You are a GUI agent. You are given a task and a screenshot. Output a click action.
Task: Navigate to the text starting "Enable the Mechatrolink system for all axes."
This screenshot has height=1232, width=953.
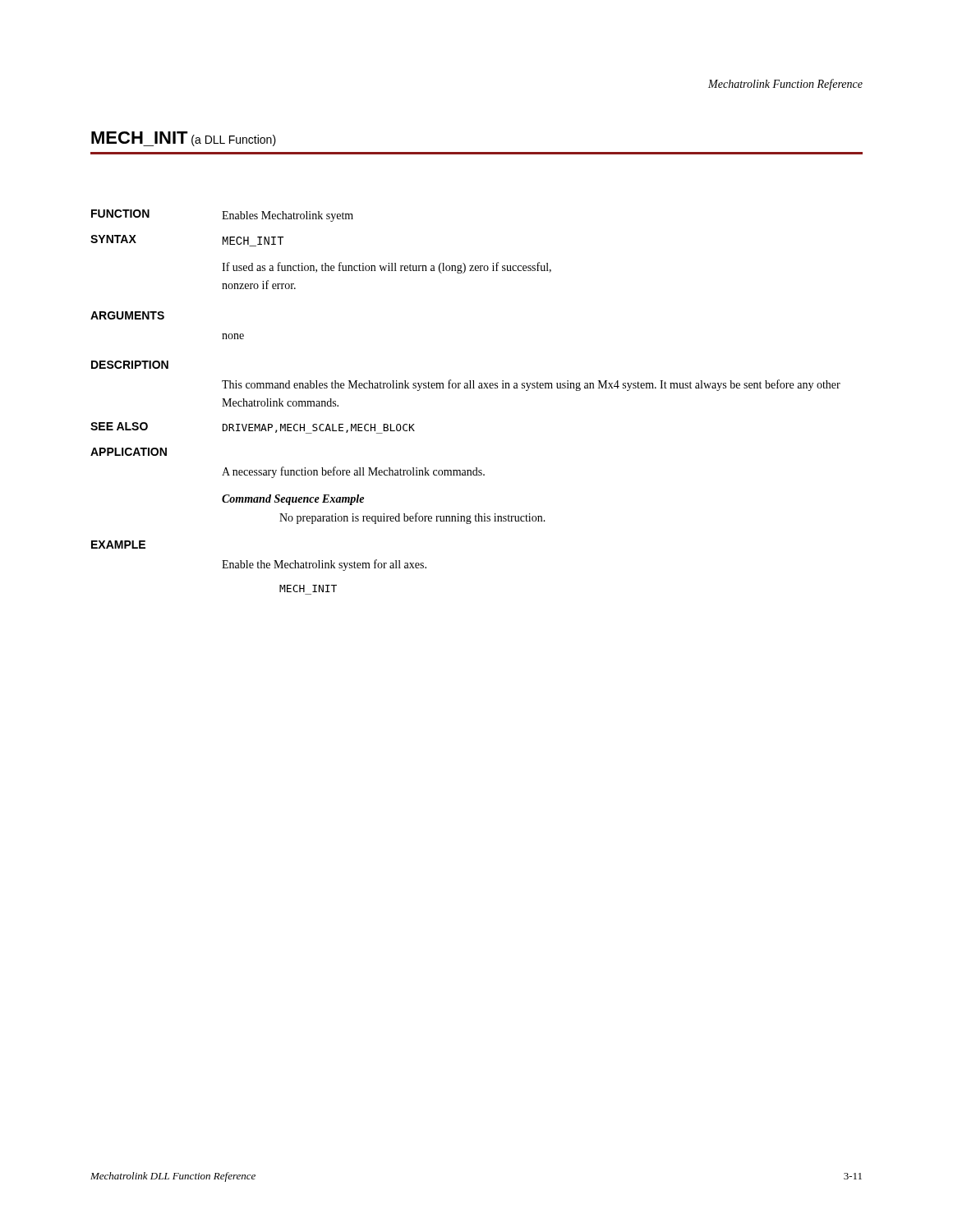[325, 565]
